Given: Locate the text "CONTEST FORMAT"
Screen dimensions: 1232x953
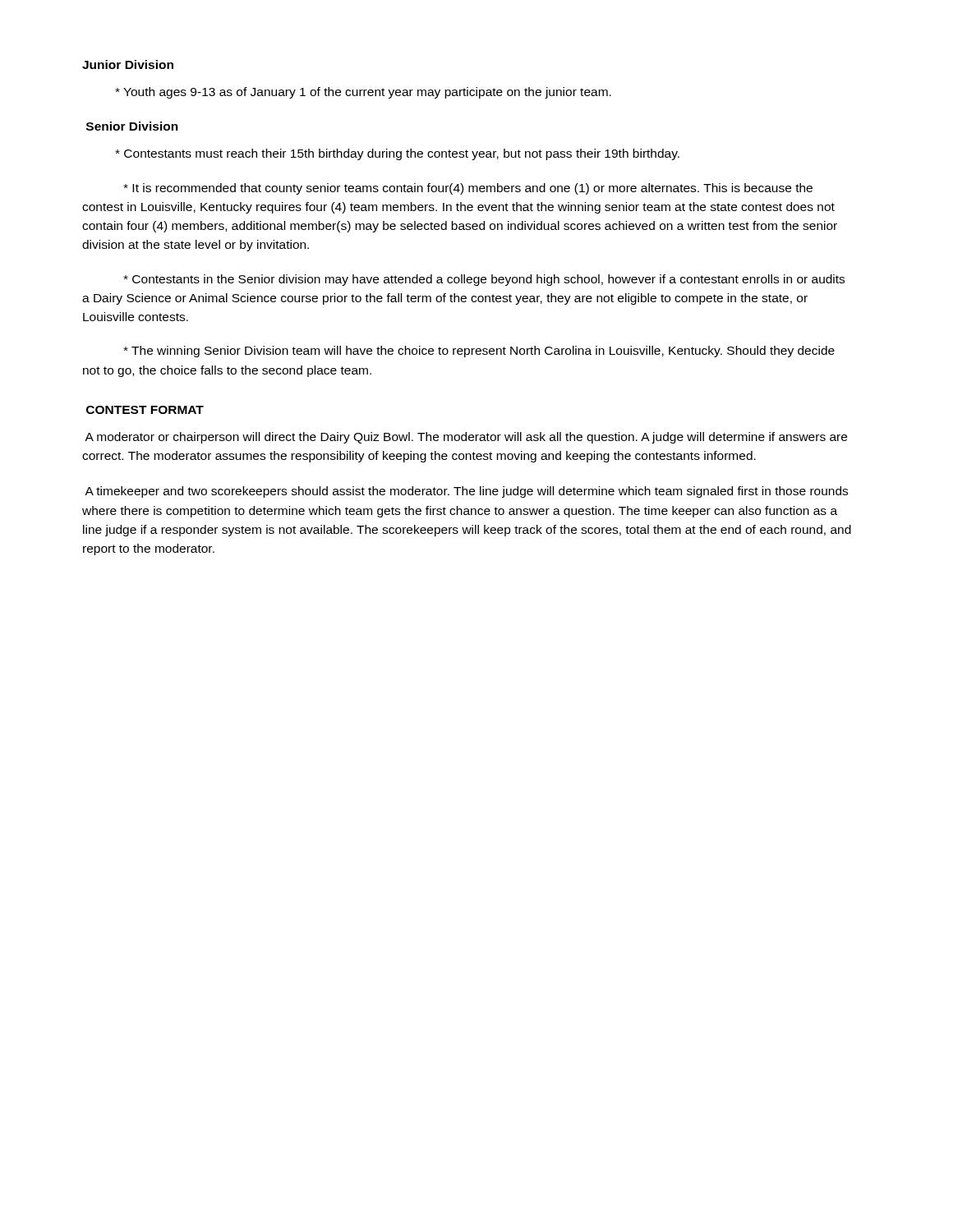Looking at the screenshot, I should 143,409.
